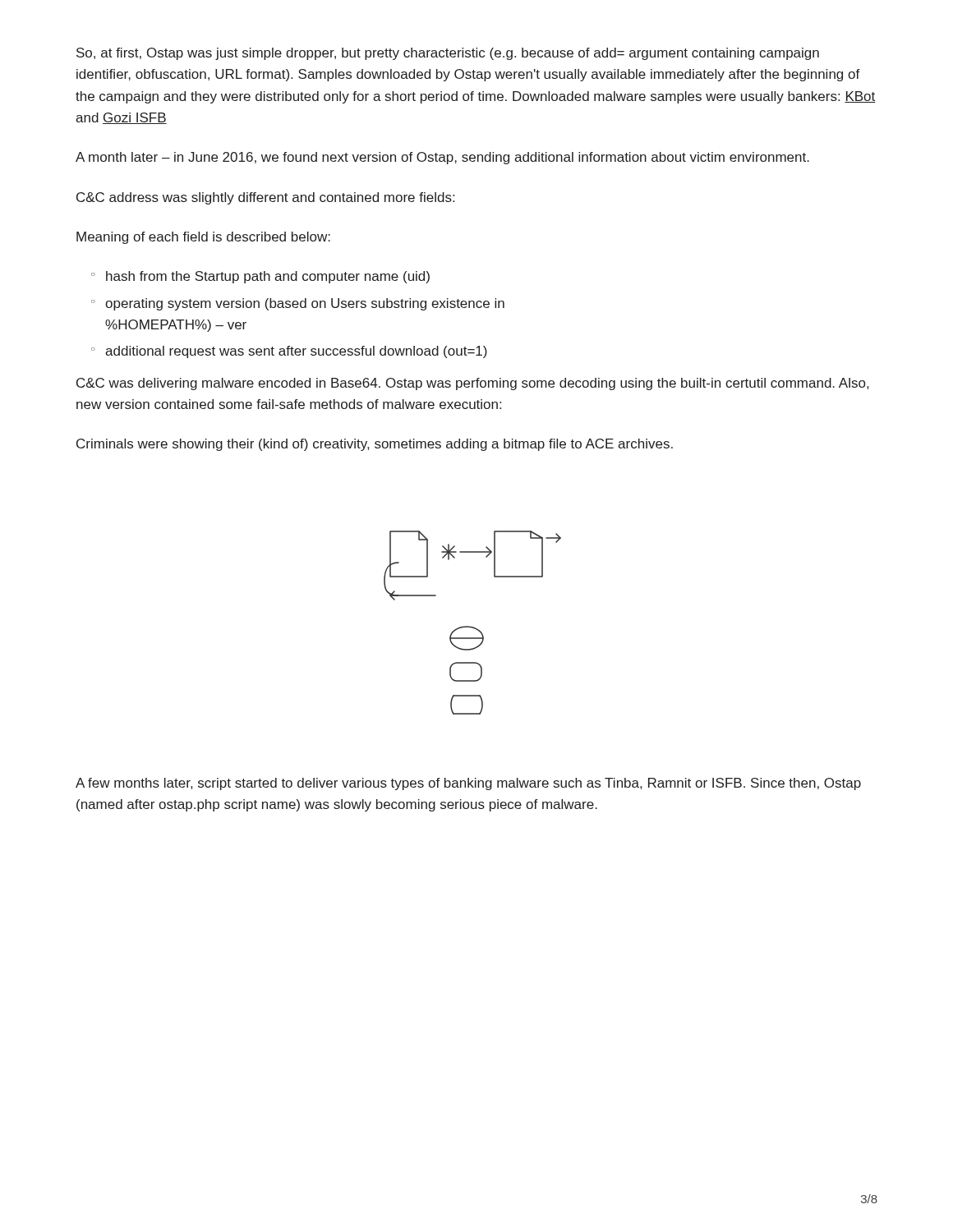The image size is (953, 1232).
Task: Select the text block containing "Meaning of each"
Action: (203, 237)
